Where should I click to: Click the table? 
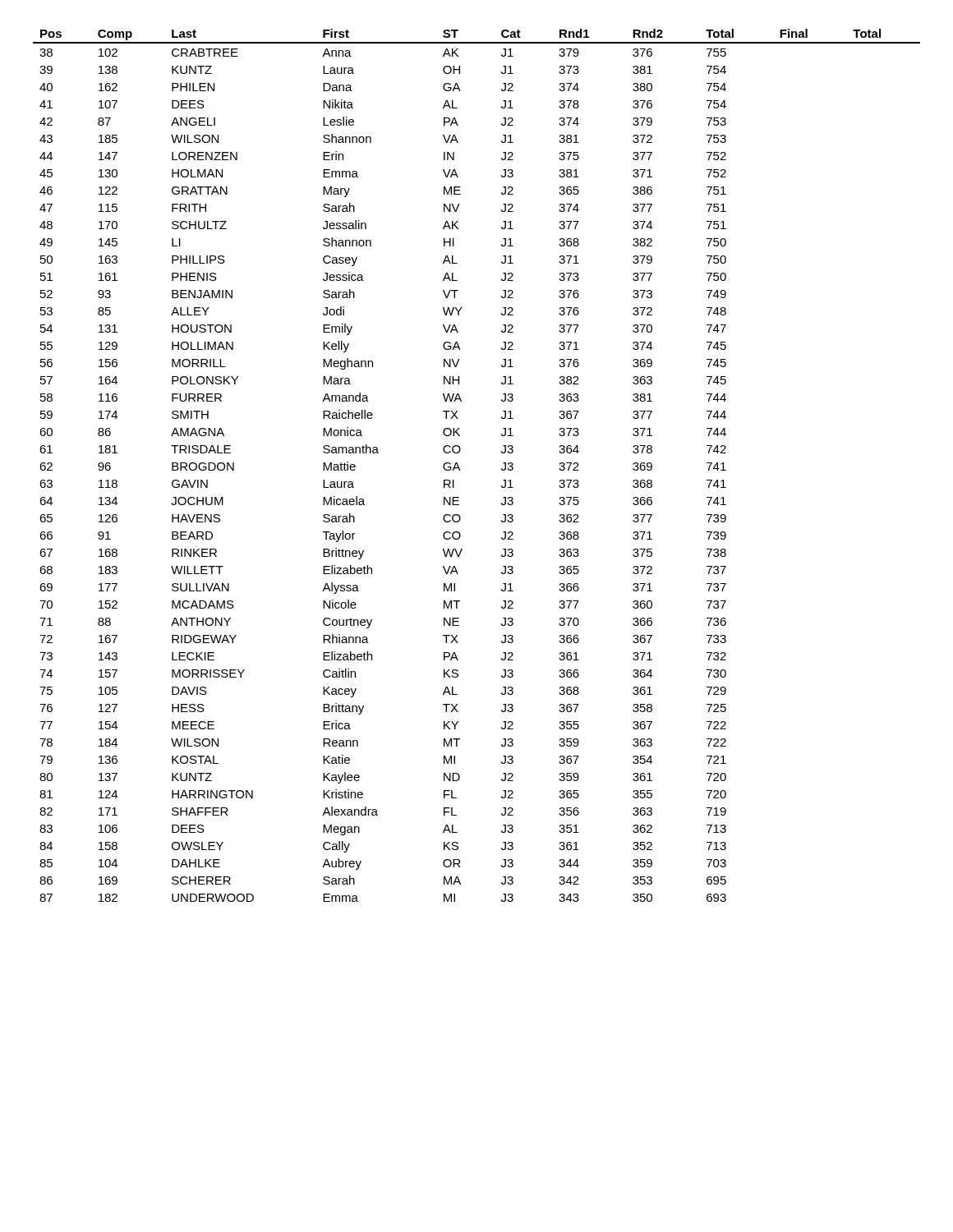pos(476,465)
